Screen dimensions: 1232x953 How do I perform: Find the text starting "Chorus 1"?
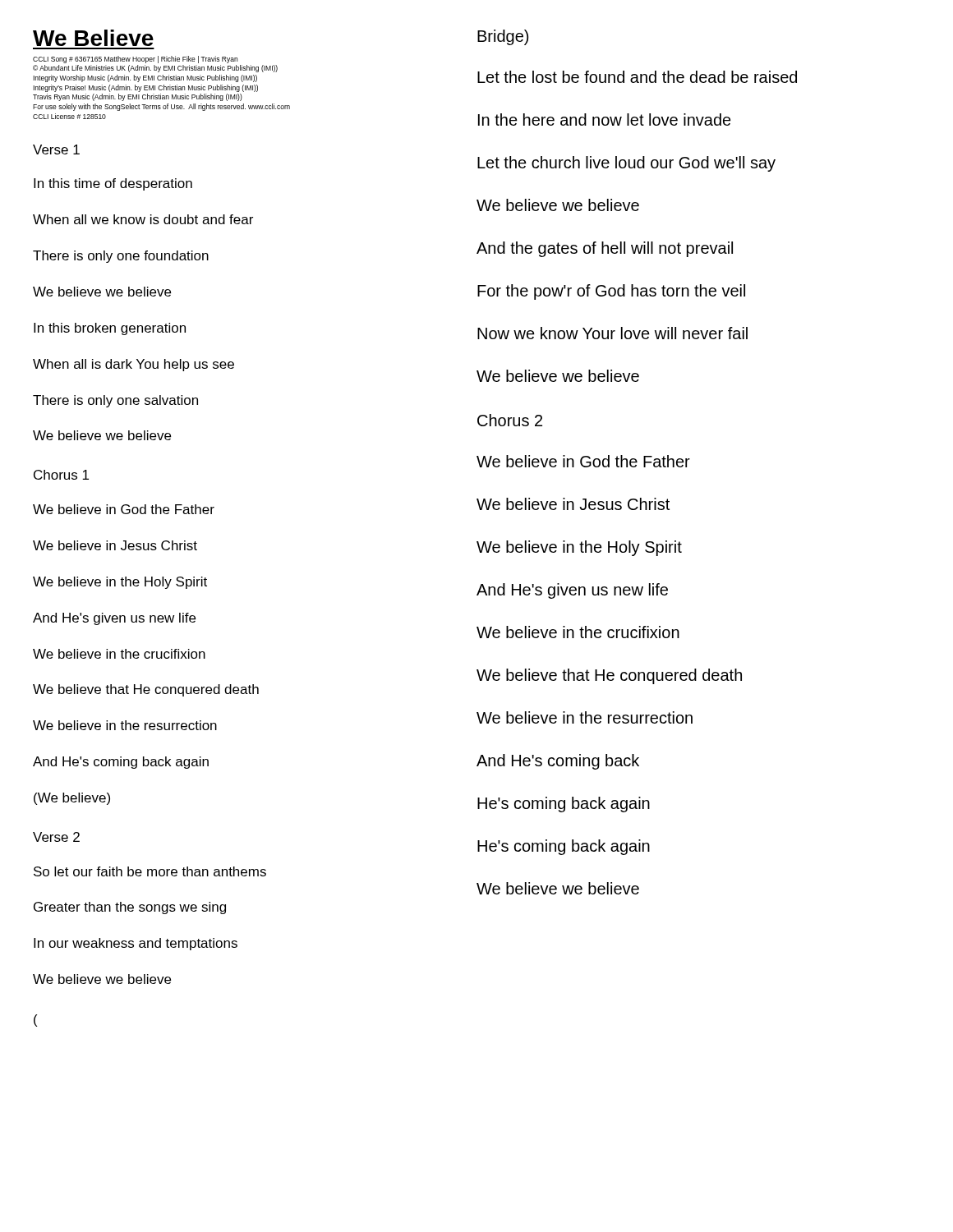tap(61, 475)
